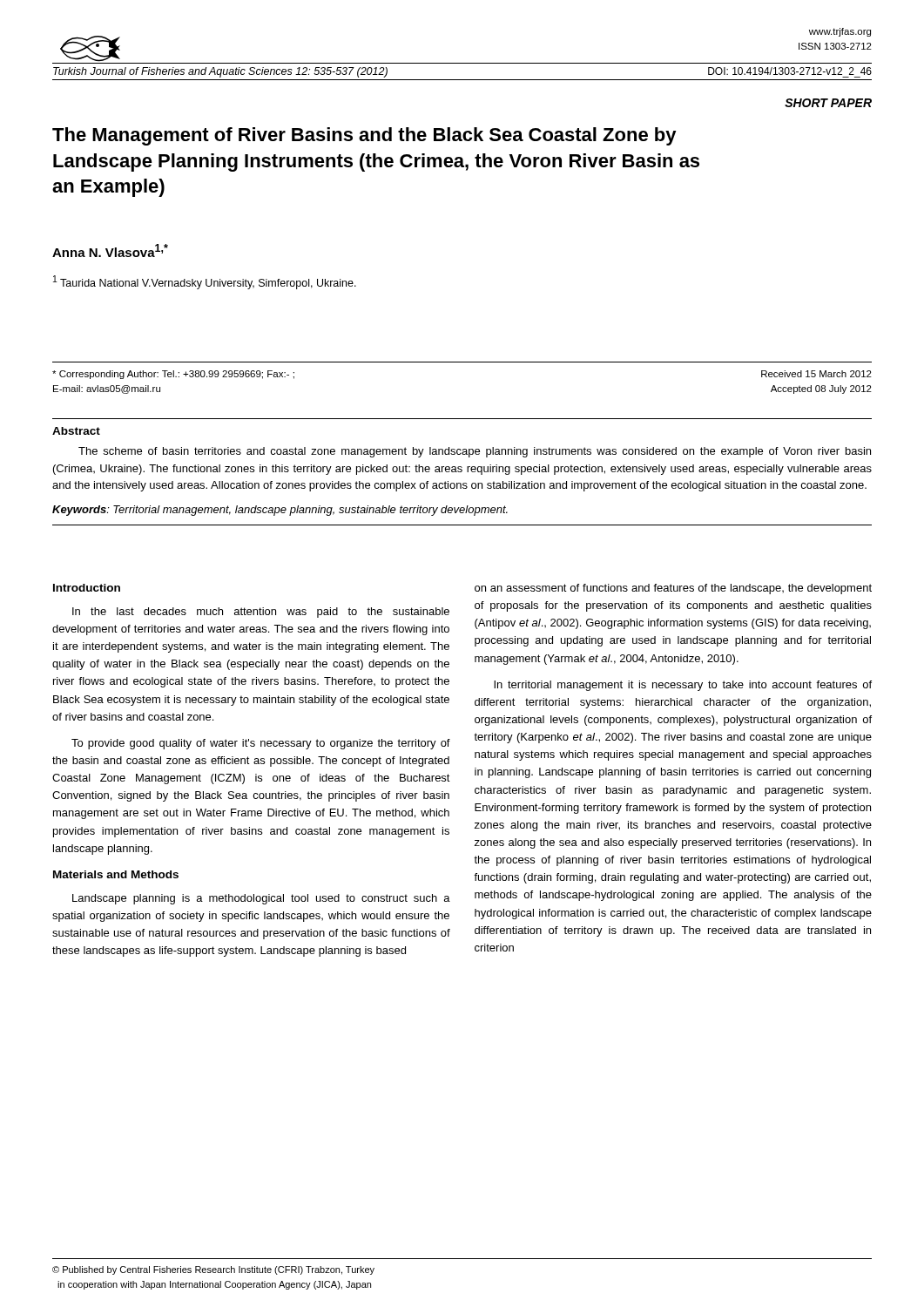Find the block on this page that starts "Keywords: Territorial management,"
Viewport: 924px width, 1307px height.
(281, 509)
